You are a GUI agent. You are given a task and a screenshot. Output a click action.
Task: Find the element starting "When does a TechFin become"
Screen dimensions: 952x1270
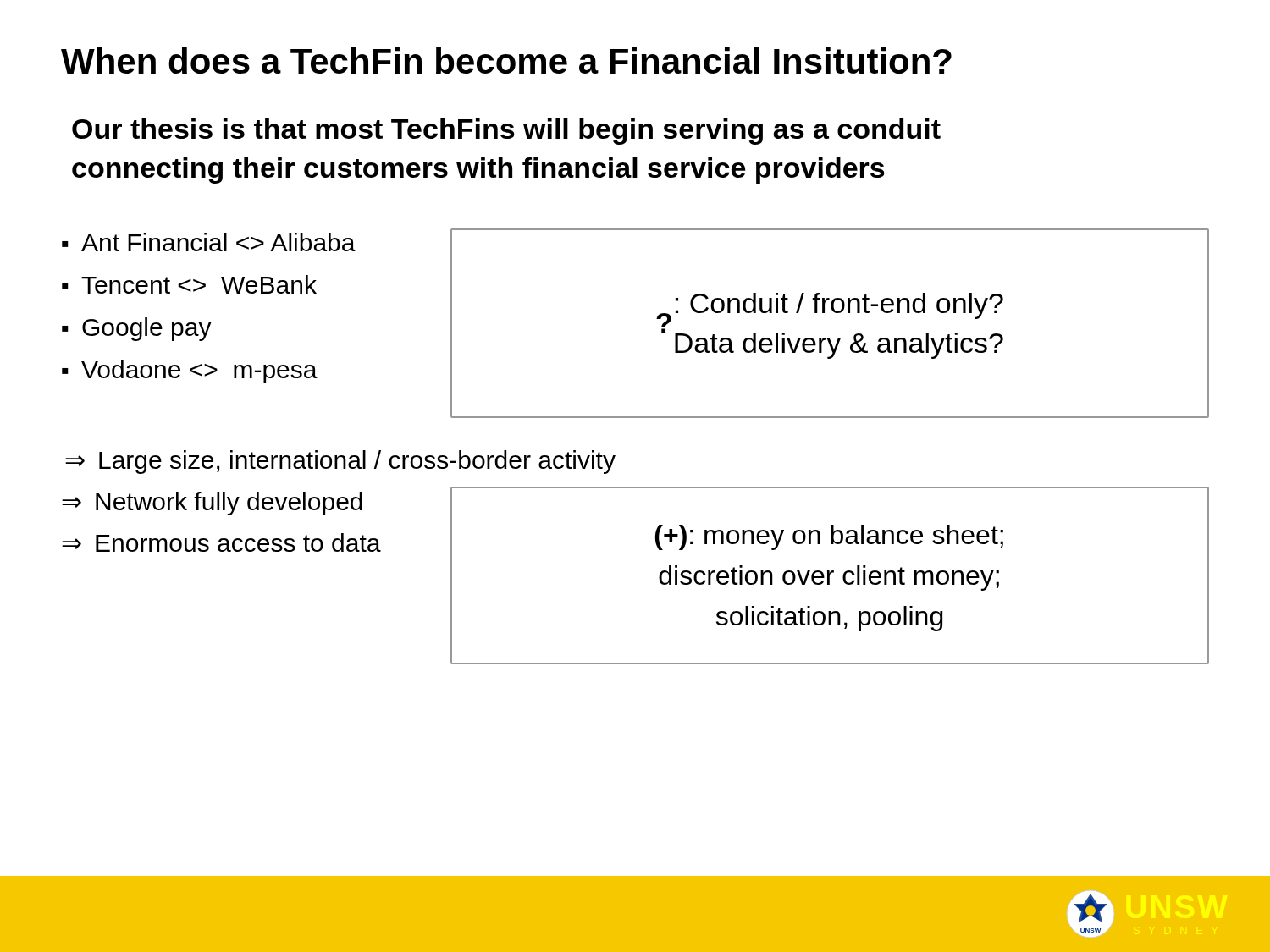coord(507,61)
